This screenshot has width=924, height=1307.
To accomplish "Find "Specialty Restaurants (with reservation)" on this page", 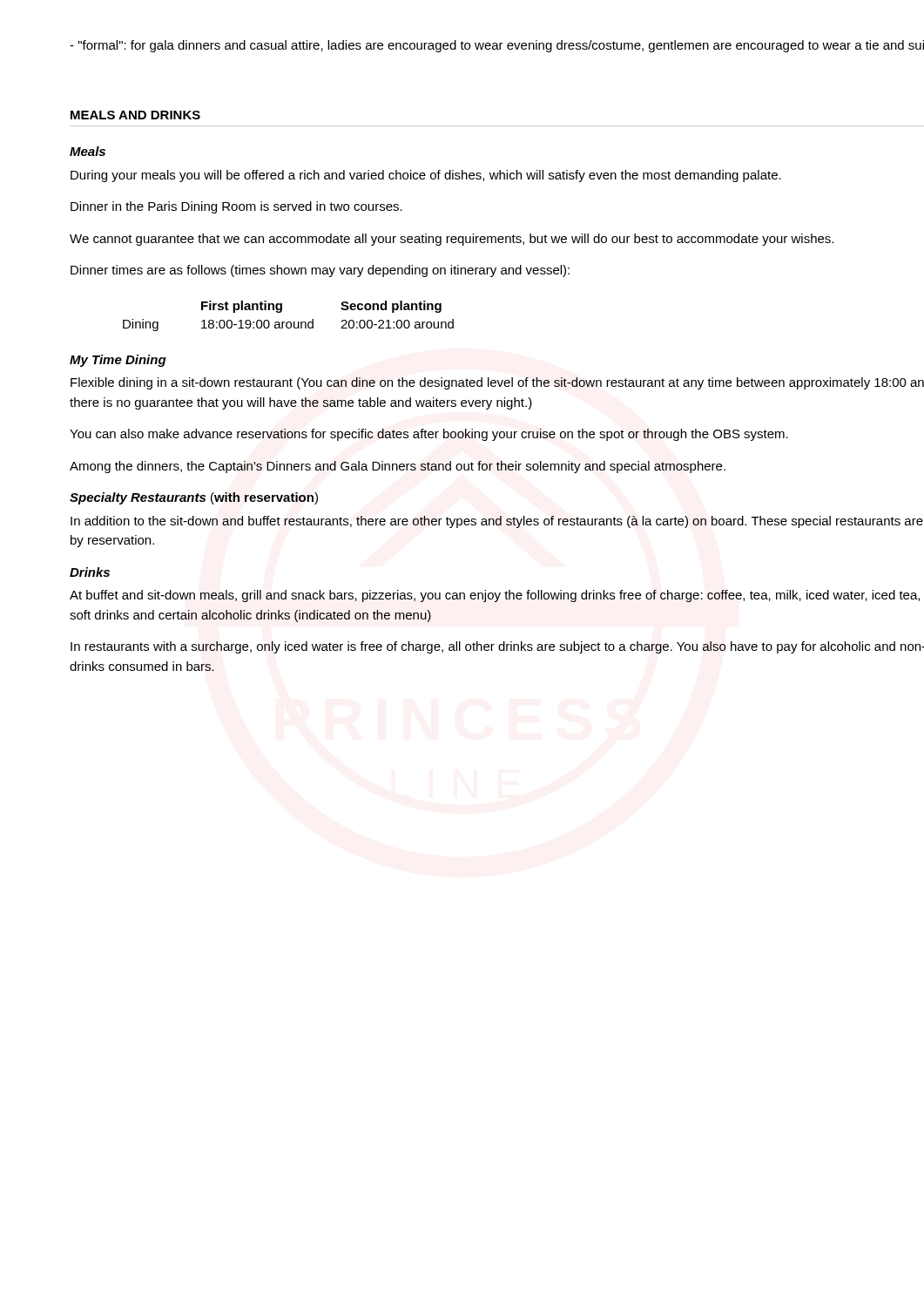I will [194, 498].
